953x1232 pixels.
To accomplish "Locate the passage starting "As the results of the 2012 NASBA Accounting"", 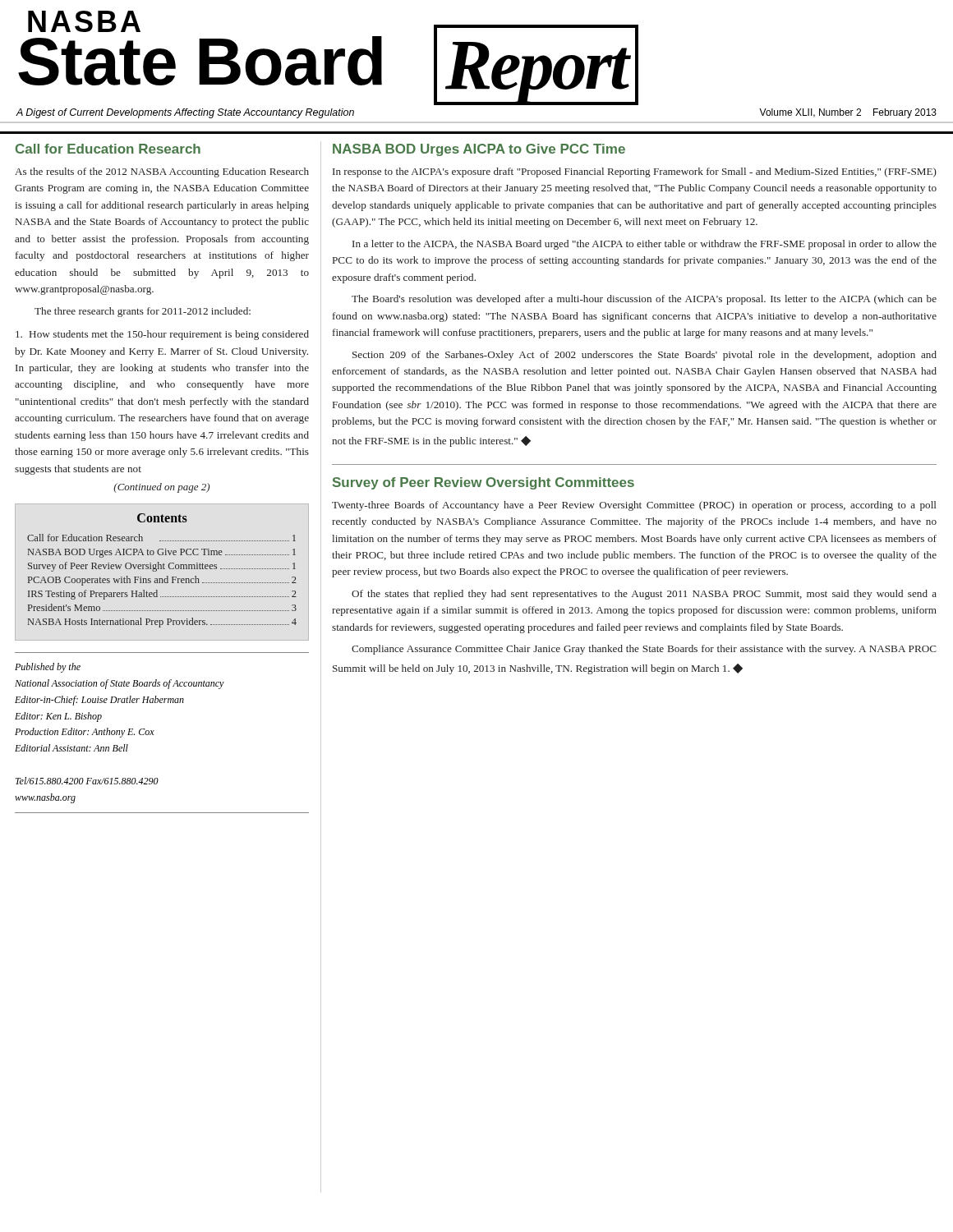I will (162, 242).
